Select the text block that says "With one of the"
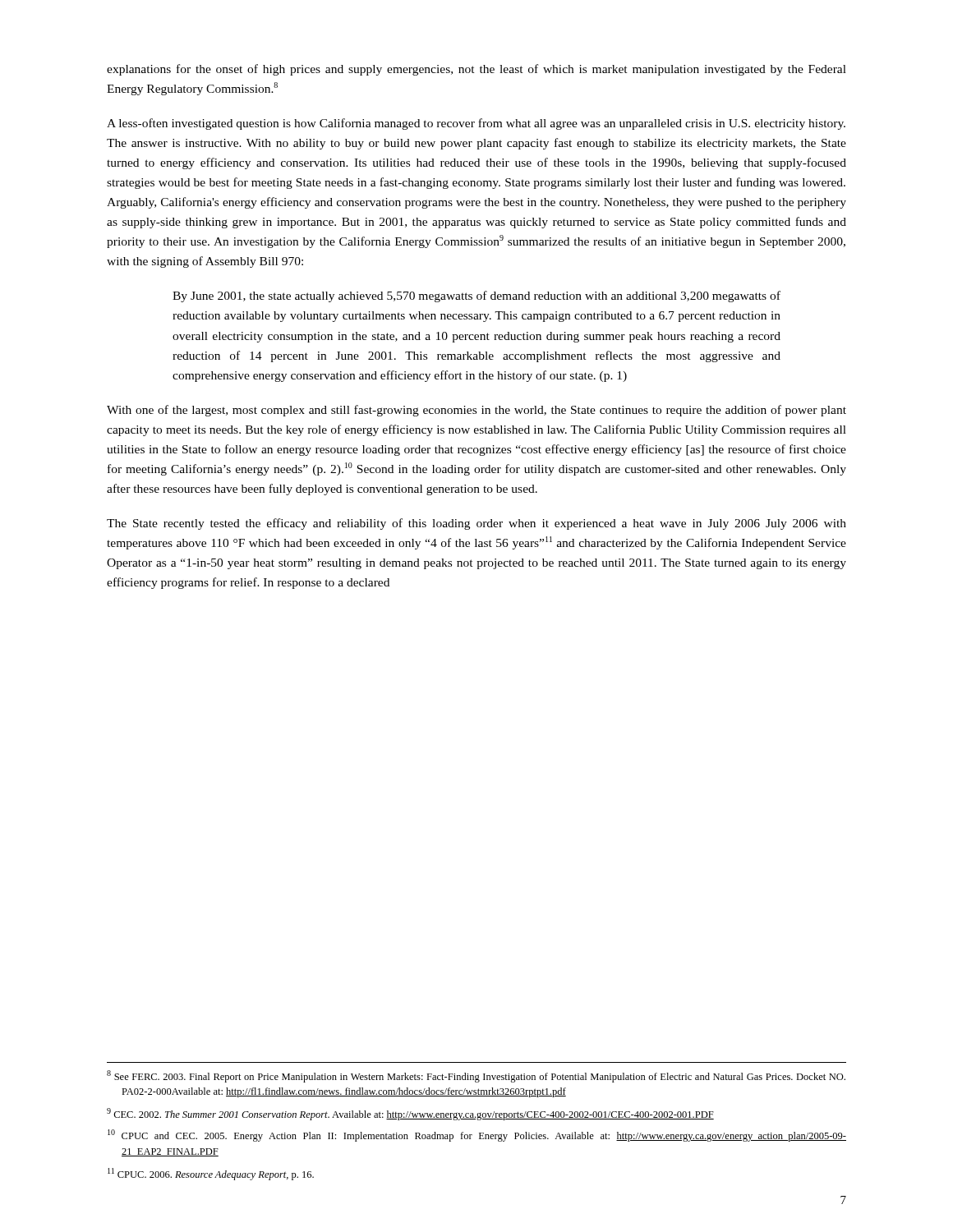Image resolution: width=953 pixels, height=1232 pixels. click(476, 449)
